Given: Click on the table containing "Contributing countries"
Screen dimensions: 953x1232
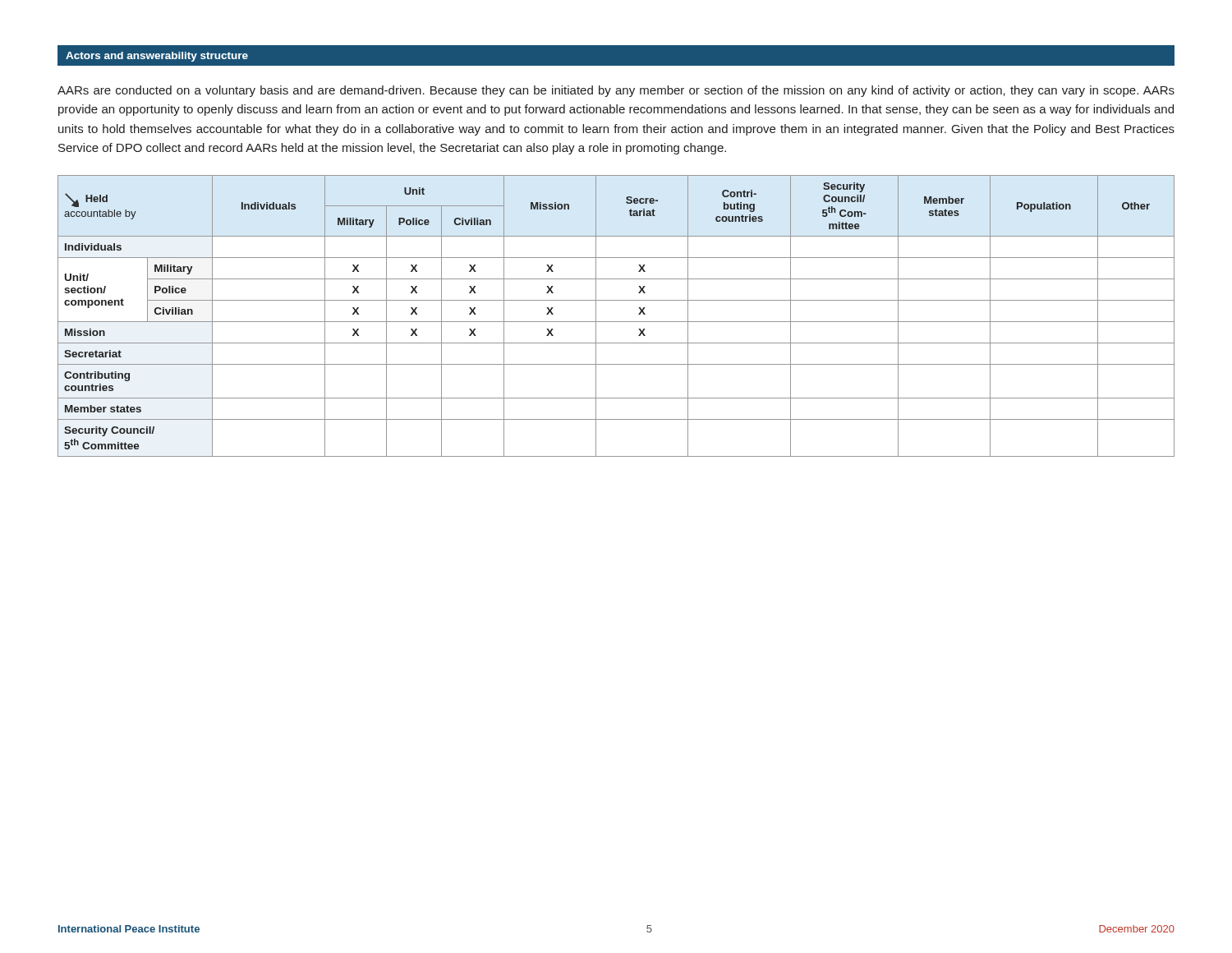Looking at the screenshot, I should click(x=616, y=316).
